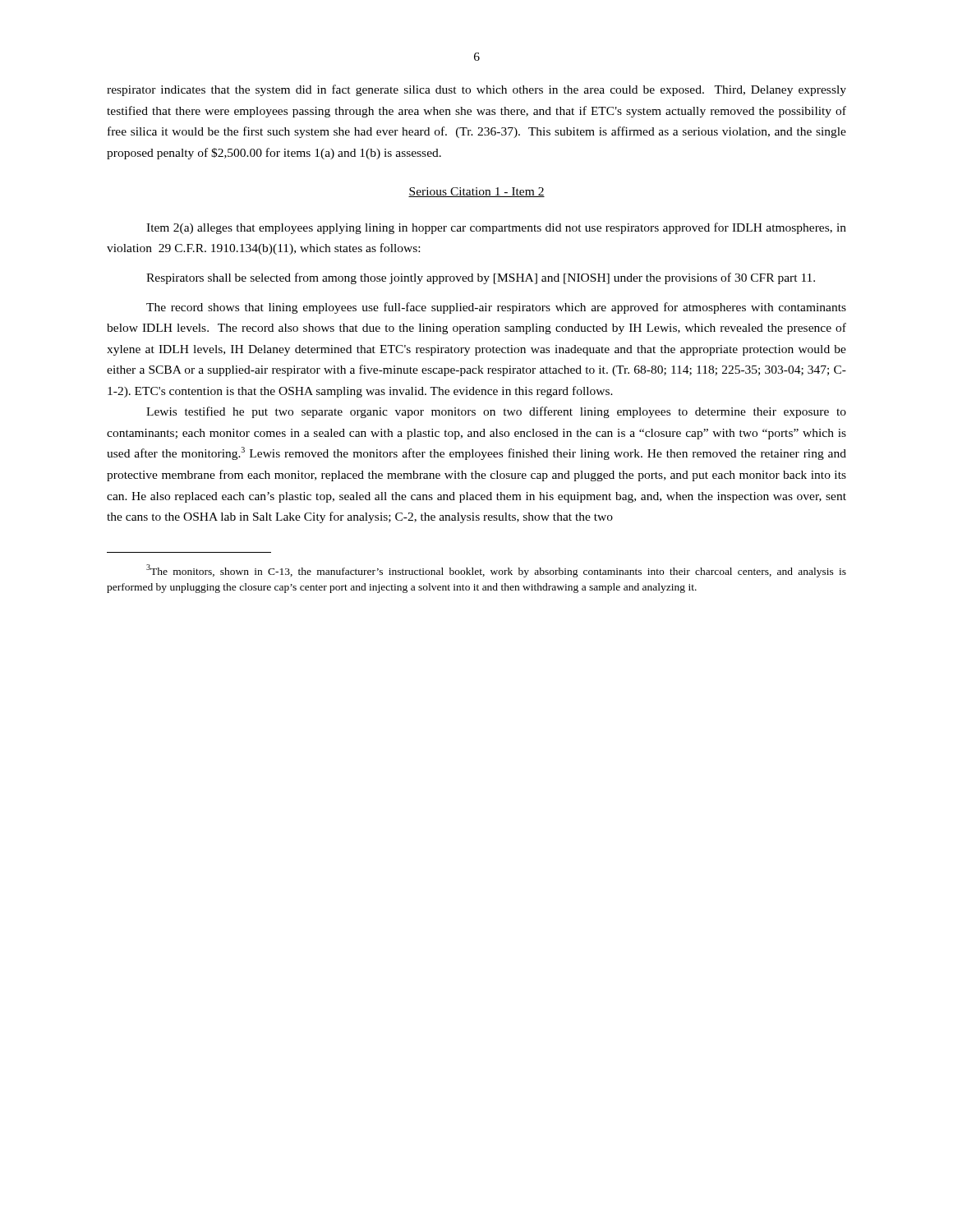The width and height of the screenshot is (953, 1232).
Task: Point to the block beginning "respirator indicates that the system did in"
Action: click(x=476, y=121)
